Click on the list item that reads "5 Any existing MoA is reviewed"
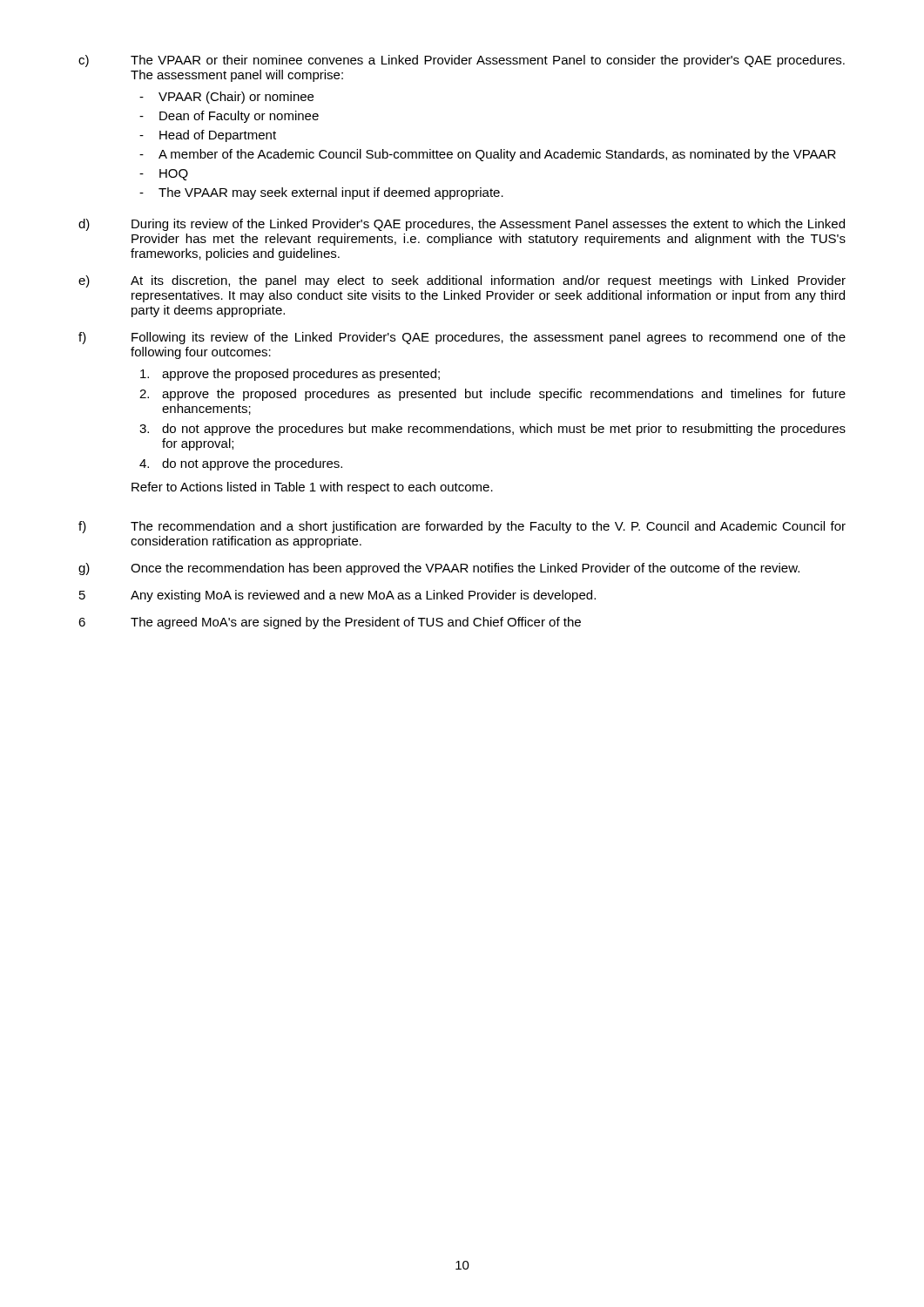The width and height of the screenshot is (924, 1307). click(462, 595)
